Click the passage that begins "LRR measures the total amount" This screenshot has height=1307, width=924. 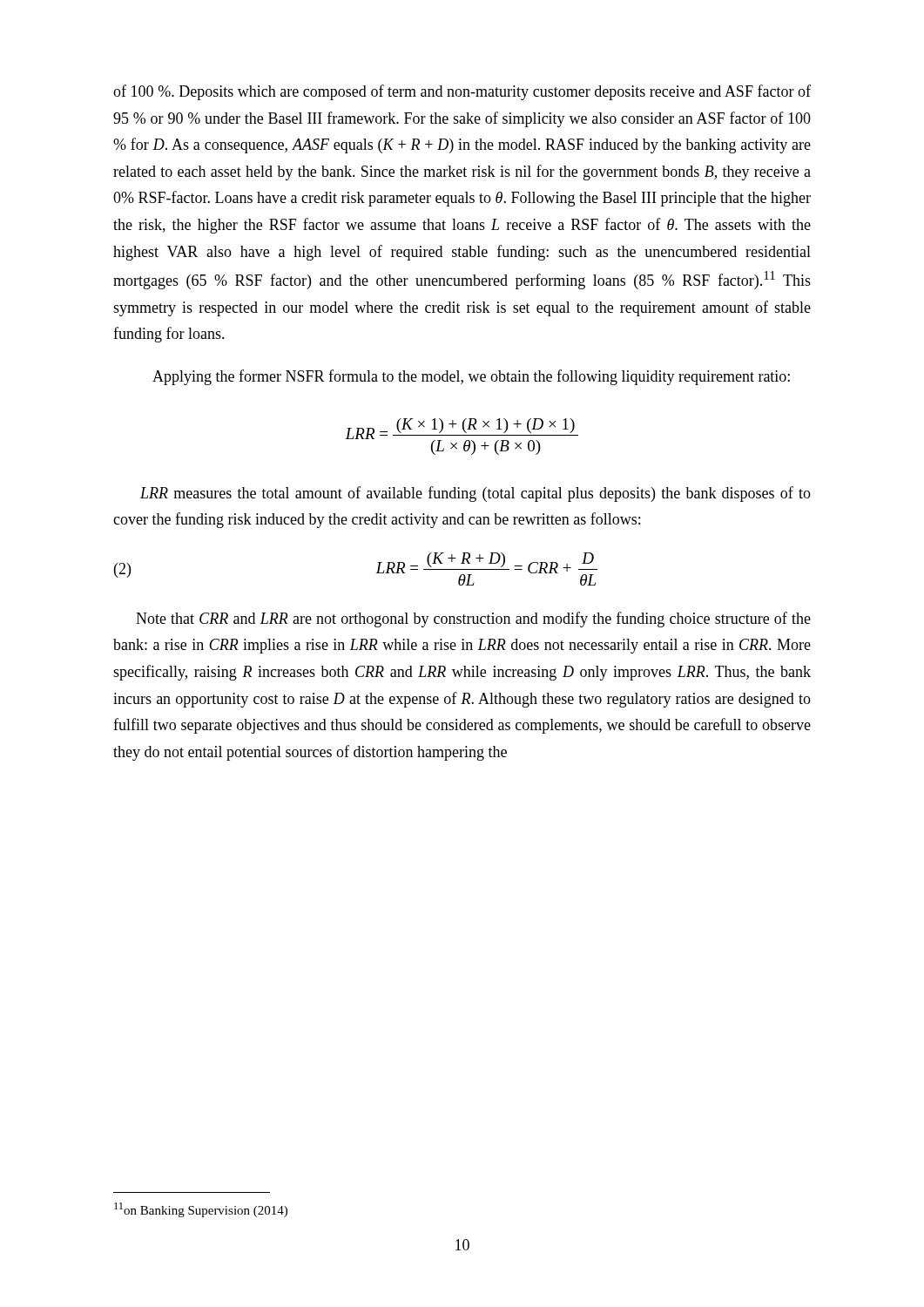pos(462,506)
